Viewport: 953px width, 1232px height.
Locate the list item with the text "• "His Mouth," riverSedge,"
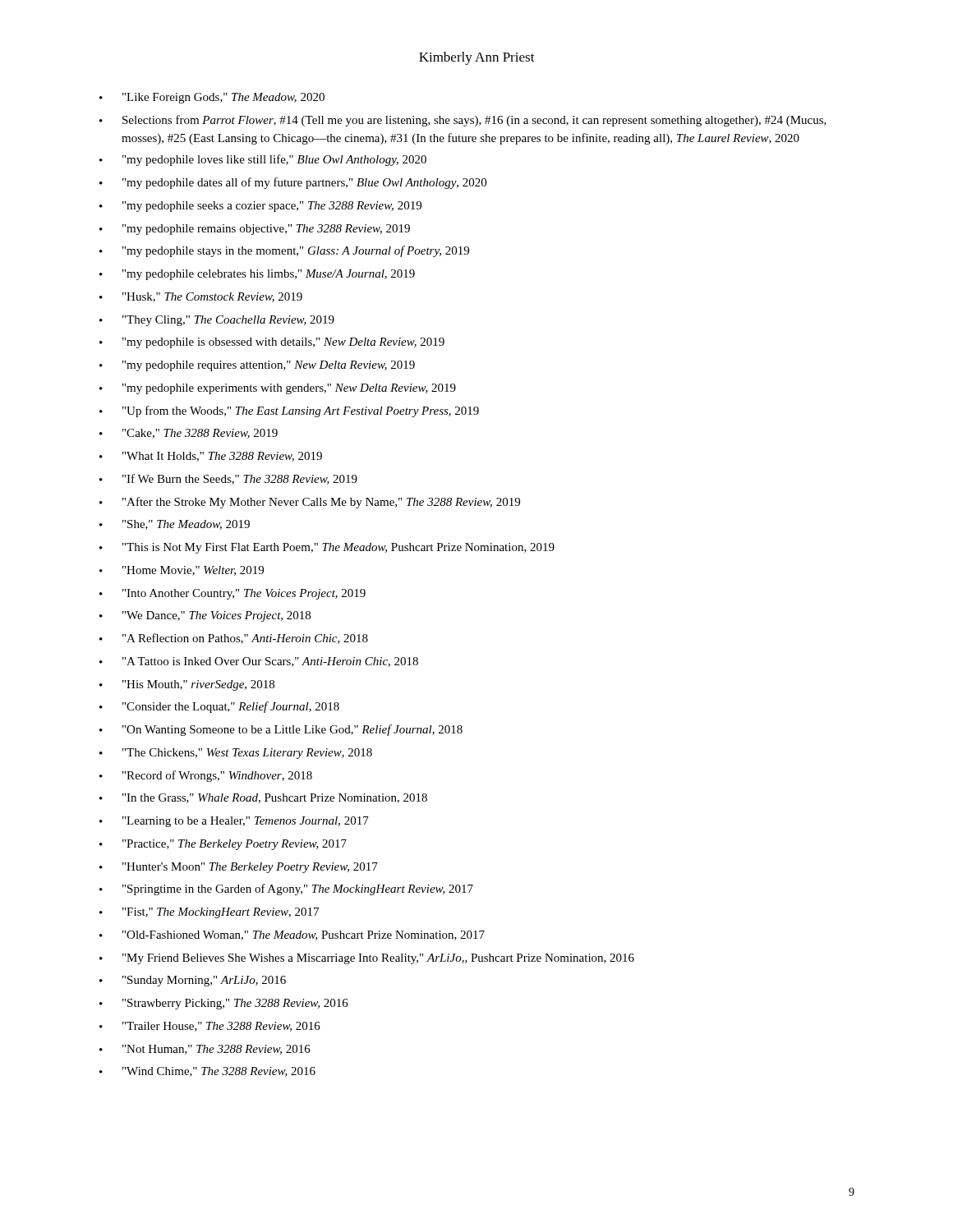[x=187, y=685]
